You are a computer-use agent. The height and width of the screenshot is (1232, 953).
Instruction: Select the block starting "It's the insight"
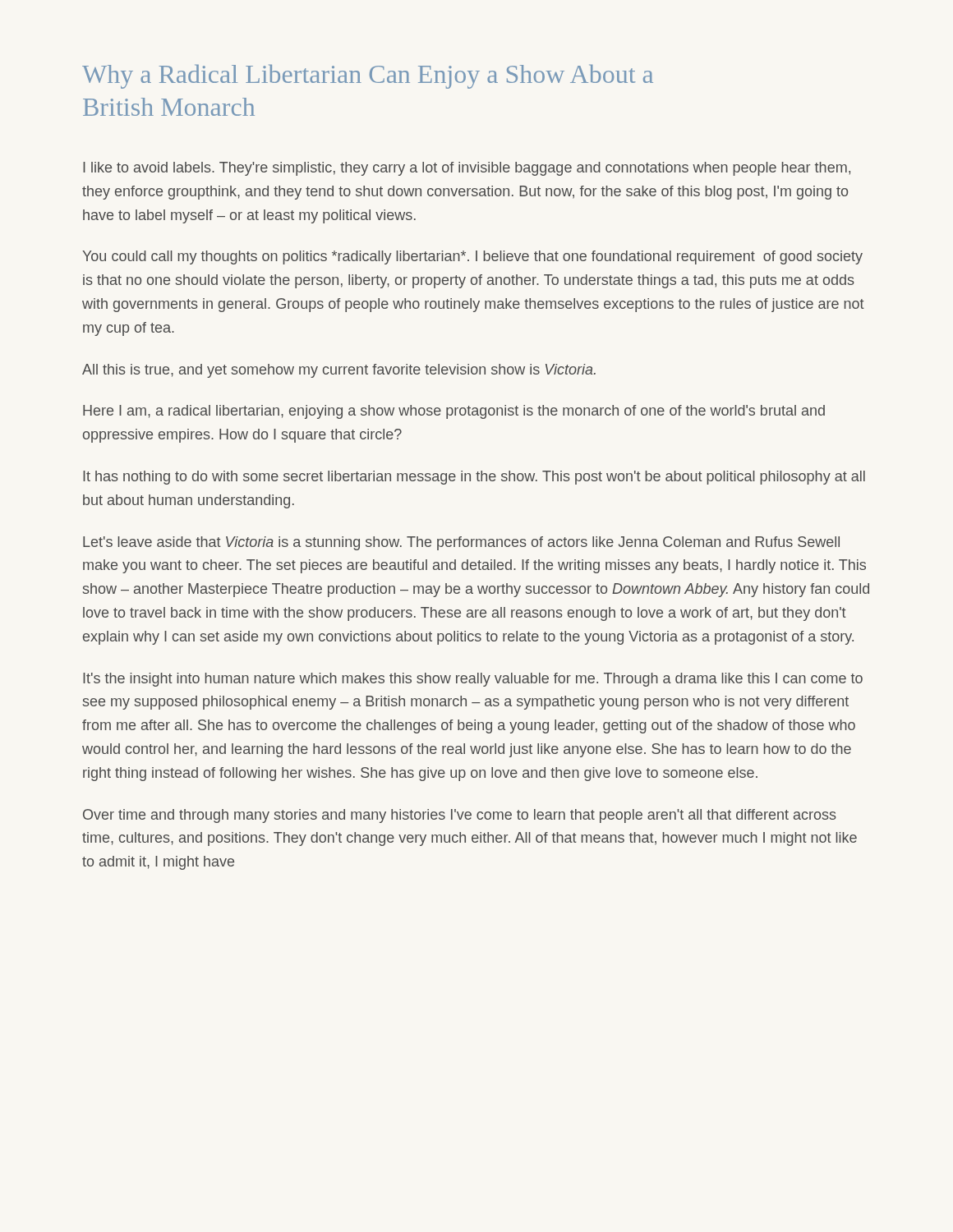point(473,725)
